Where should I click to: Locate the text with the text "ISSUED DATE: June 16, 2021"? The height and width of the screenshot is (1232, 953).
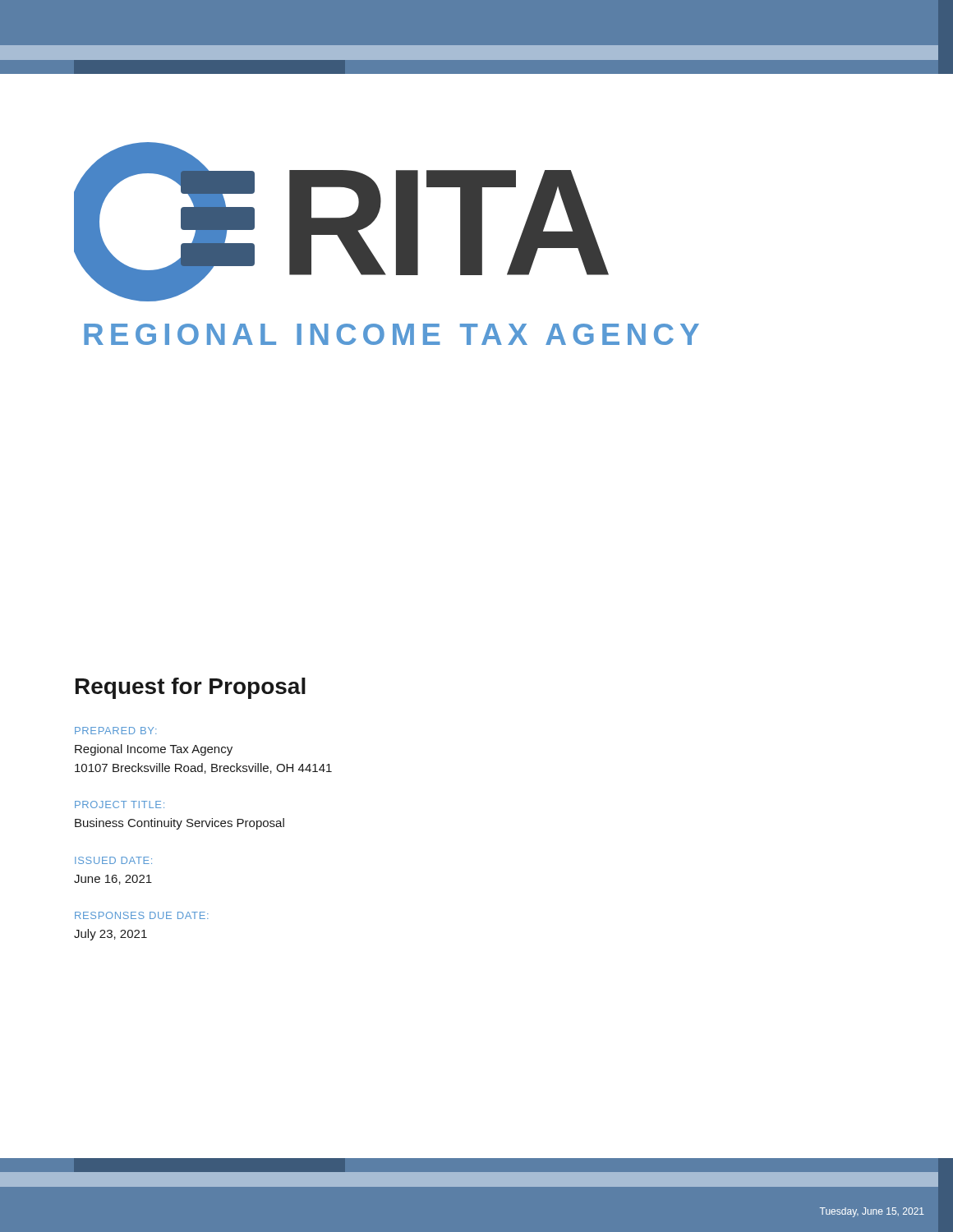[x=113, y=860]
